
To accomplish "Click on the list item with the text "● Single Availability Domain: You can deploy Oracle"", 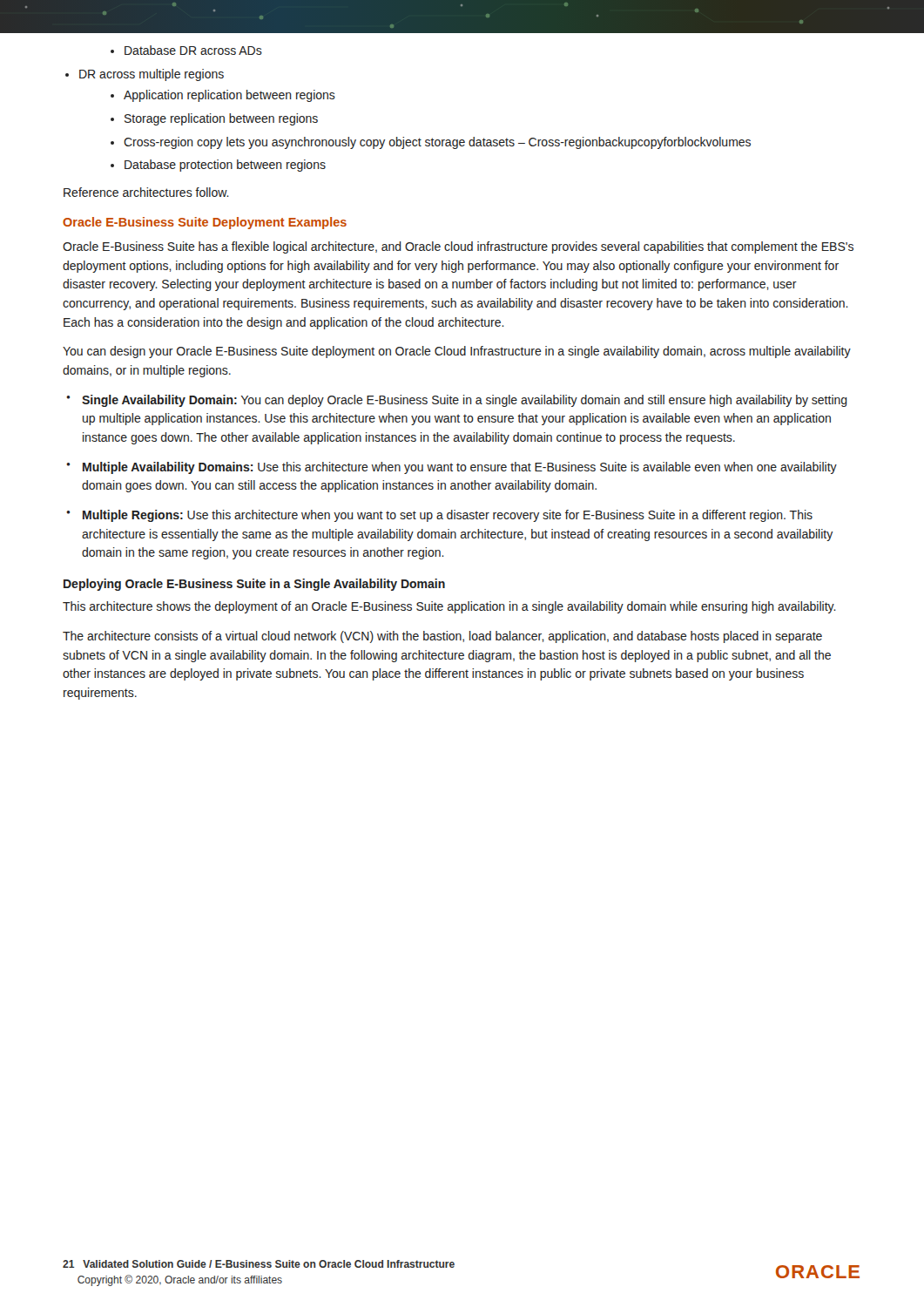I will pyautogui.click(x=464, y=419).
